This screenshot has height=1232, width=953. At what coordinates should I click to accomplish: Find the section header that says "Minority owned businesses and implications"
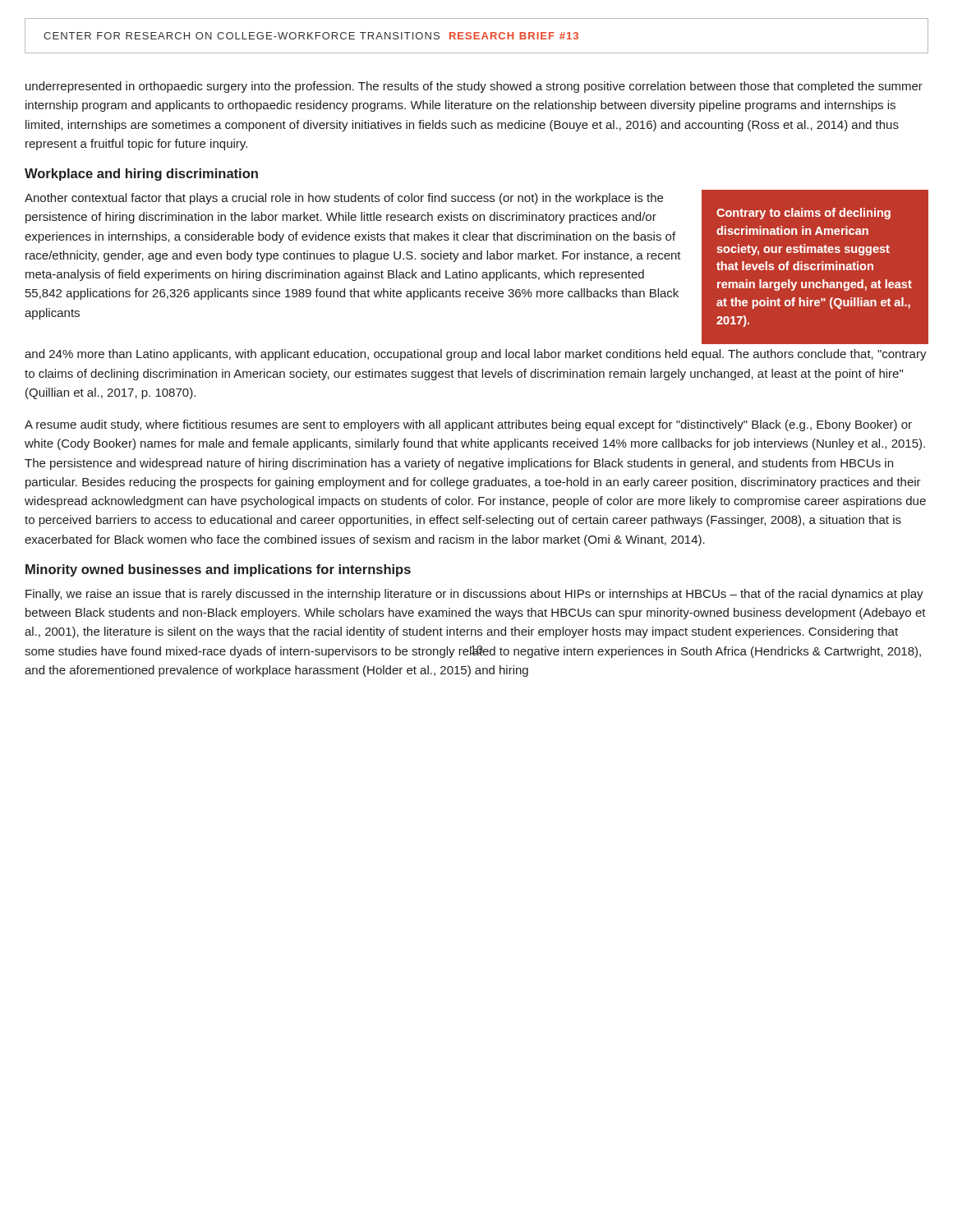click(218, 569)
